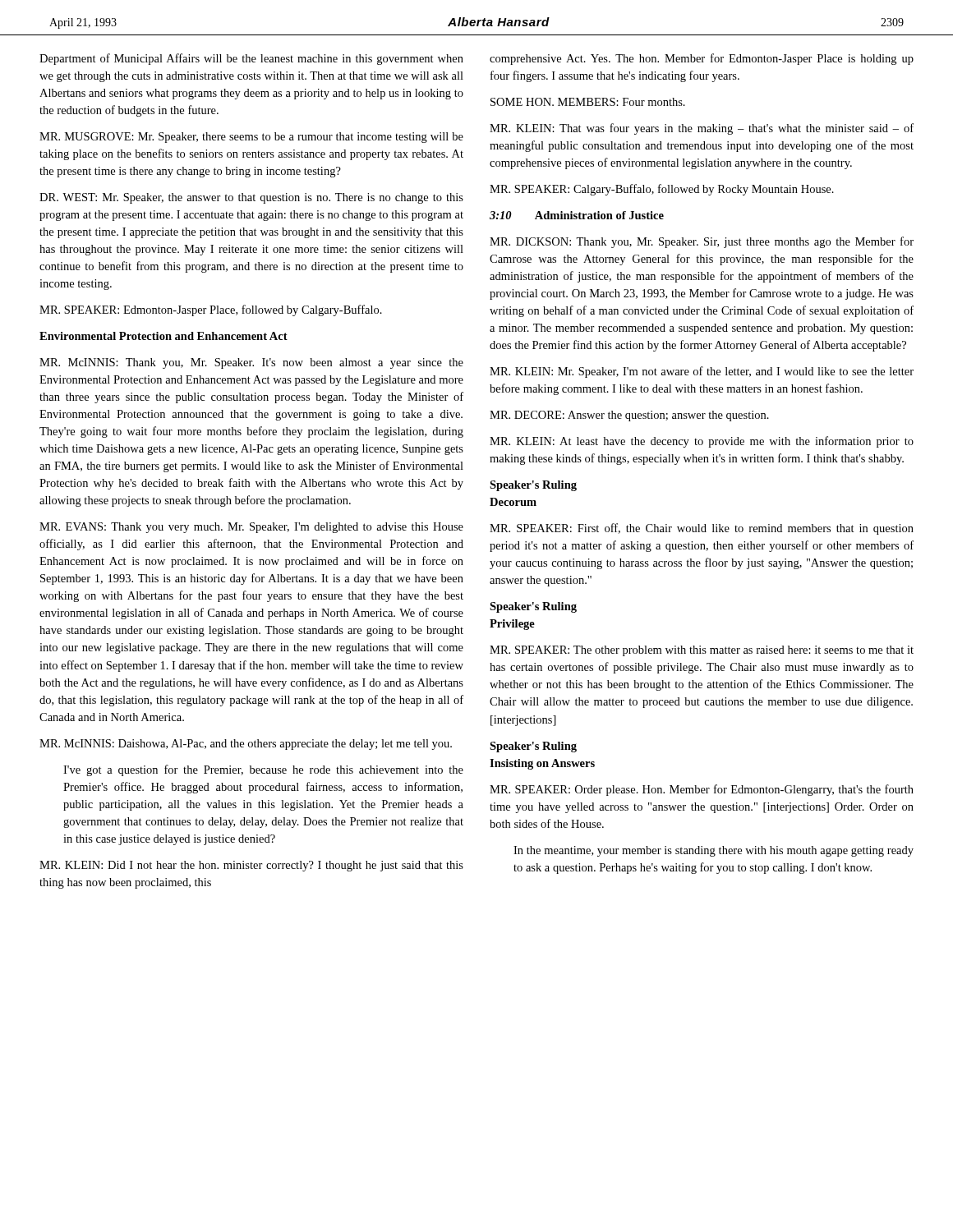
Task: Click on the text block that reads "MR. KLEIN: At least have the"
Action: pos(702,450)
